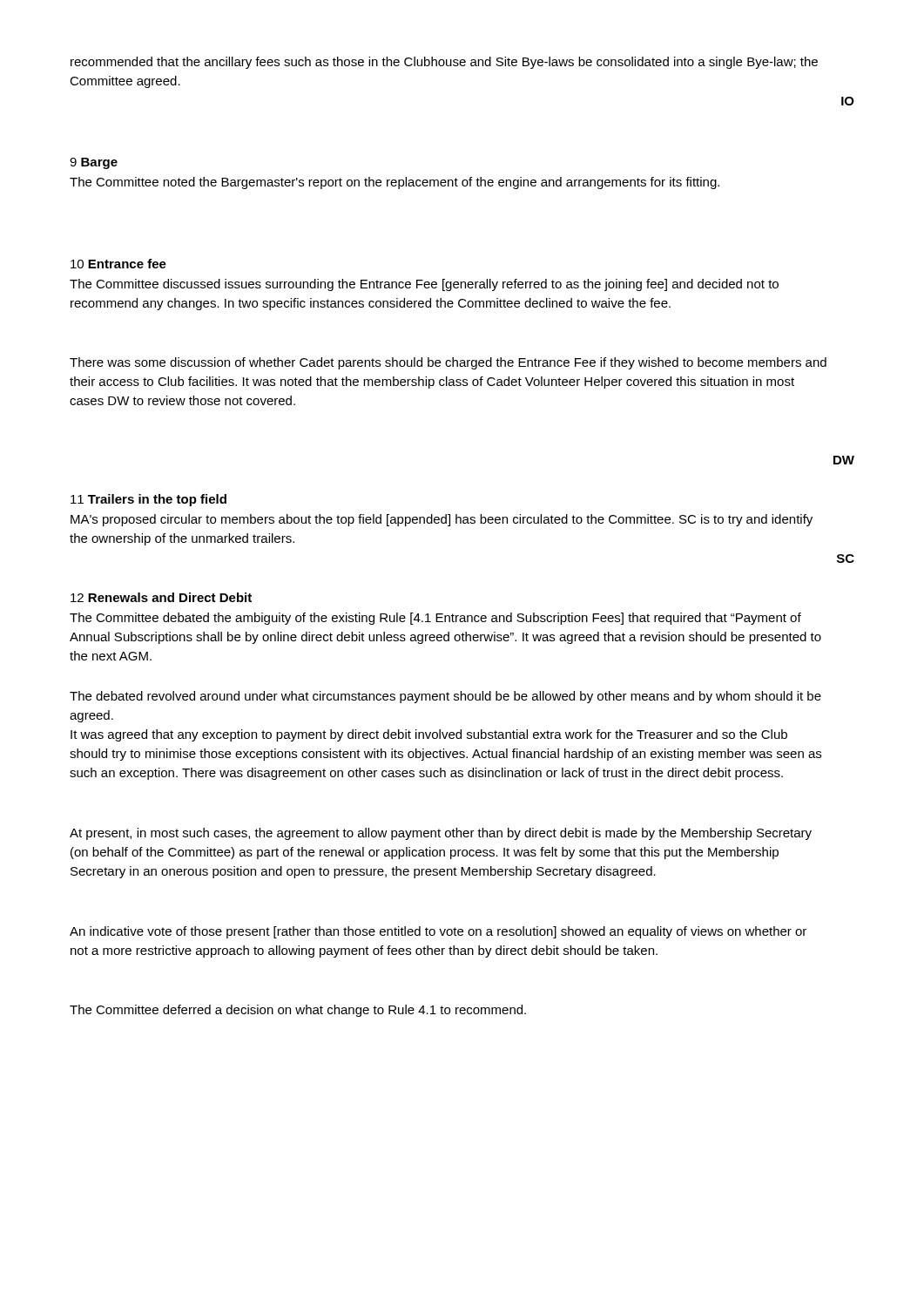Where is the passage that starts "The debated revolved around under what circumstances"?
Image resolution: width=924 pixels, height=1307 pixels.
coord(445,705)
